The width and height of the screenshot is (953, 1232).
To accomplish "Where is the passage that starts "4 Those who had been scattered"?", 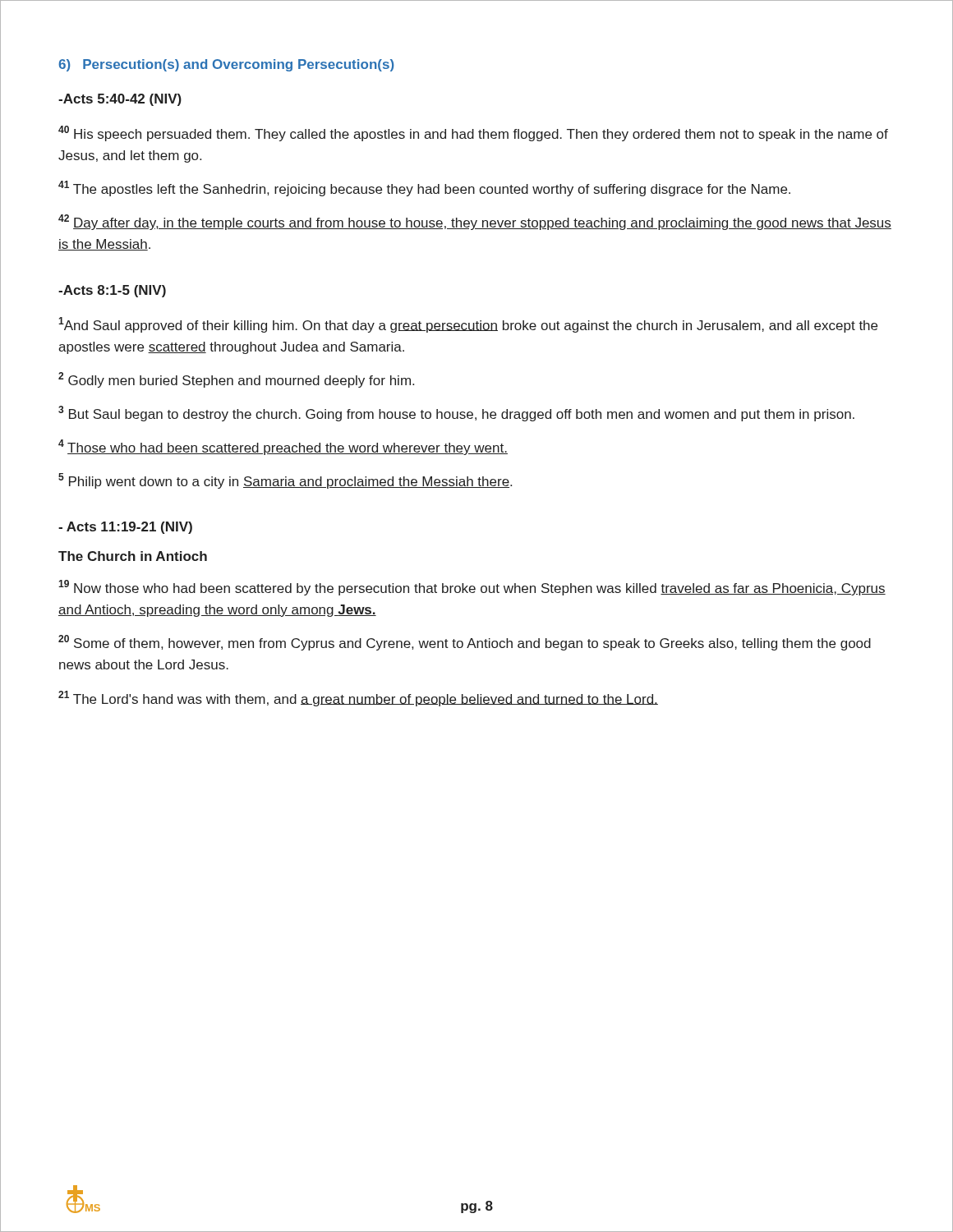I will coord(283,447).
